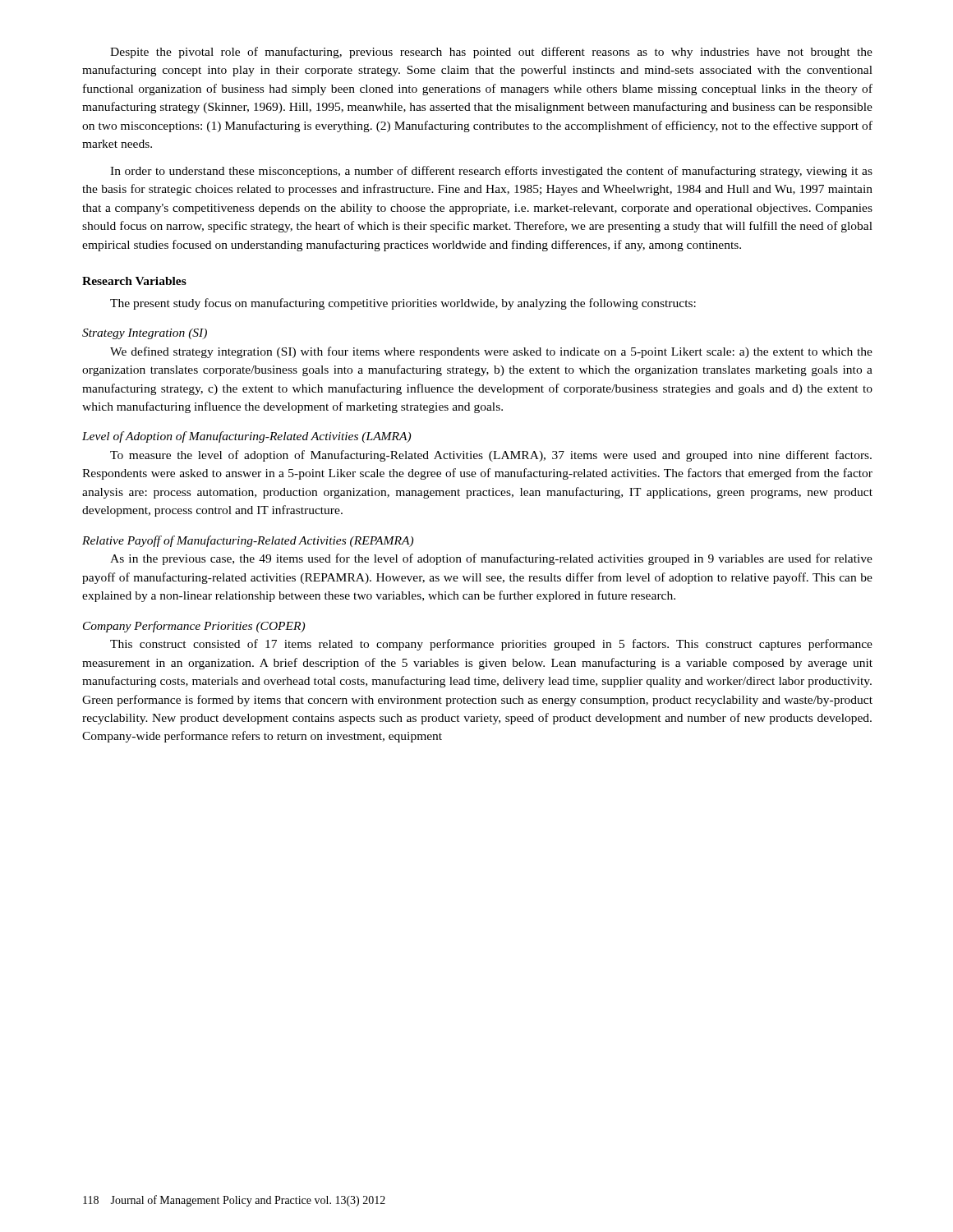Locate the block of text that opens with "In order to understand these misconceptions,"
Image resolution: width=953 pixels, height=1232 pixels.
click(x=477, y=208)
